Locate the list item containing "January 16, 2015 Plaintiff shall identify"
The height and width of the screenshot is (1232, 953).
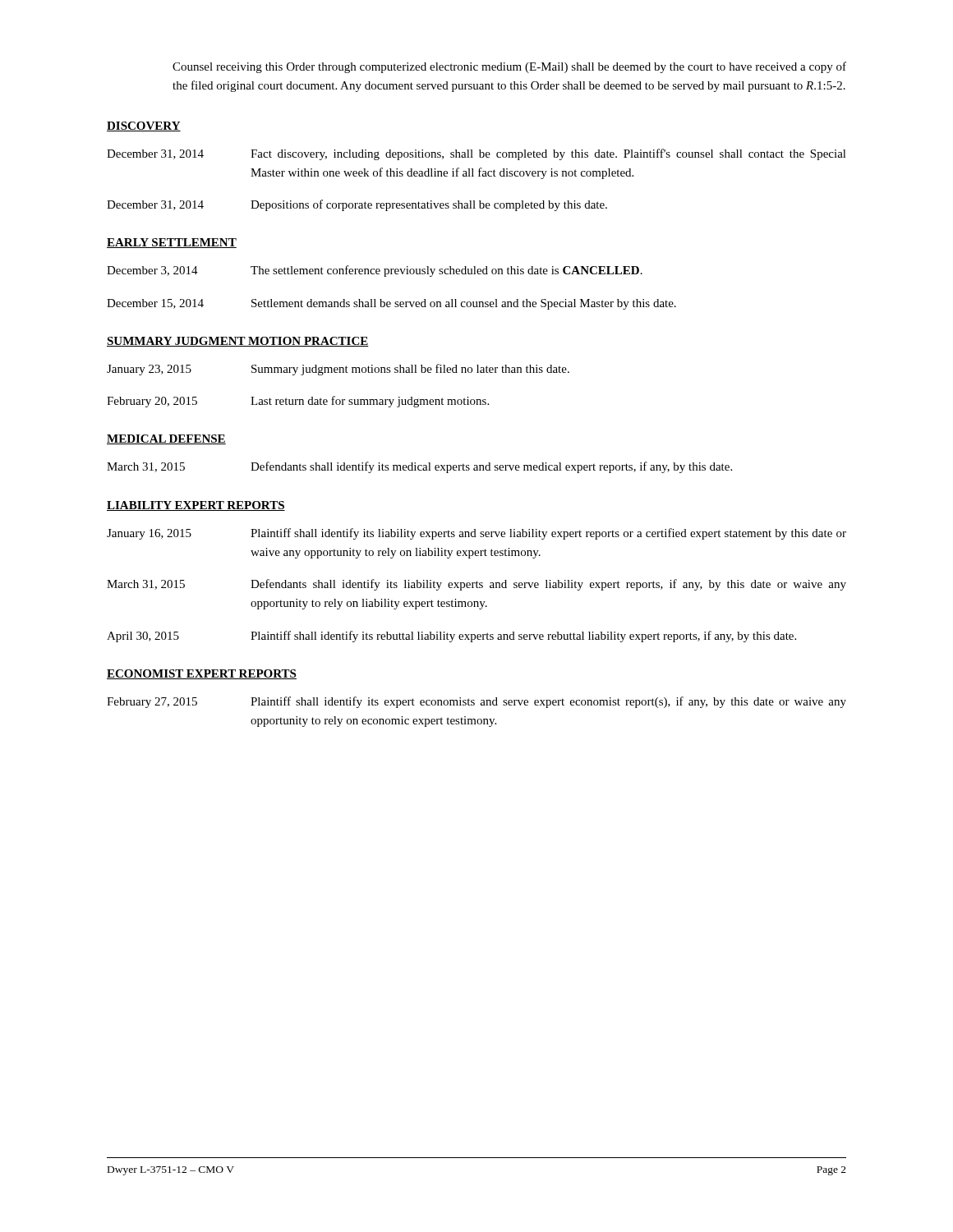(x=476, y=543)
